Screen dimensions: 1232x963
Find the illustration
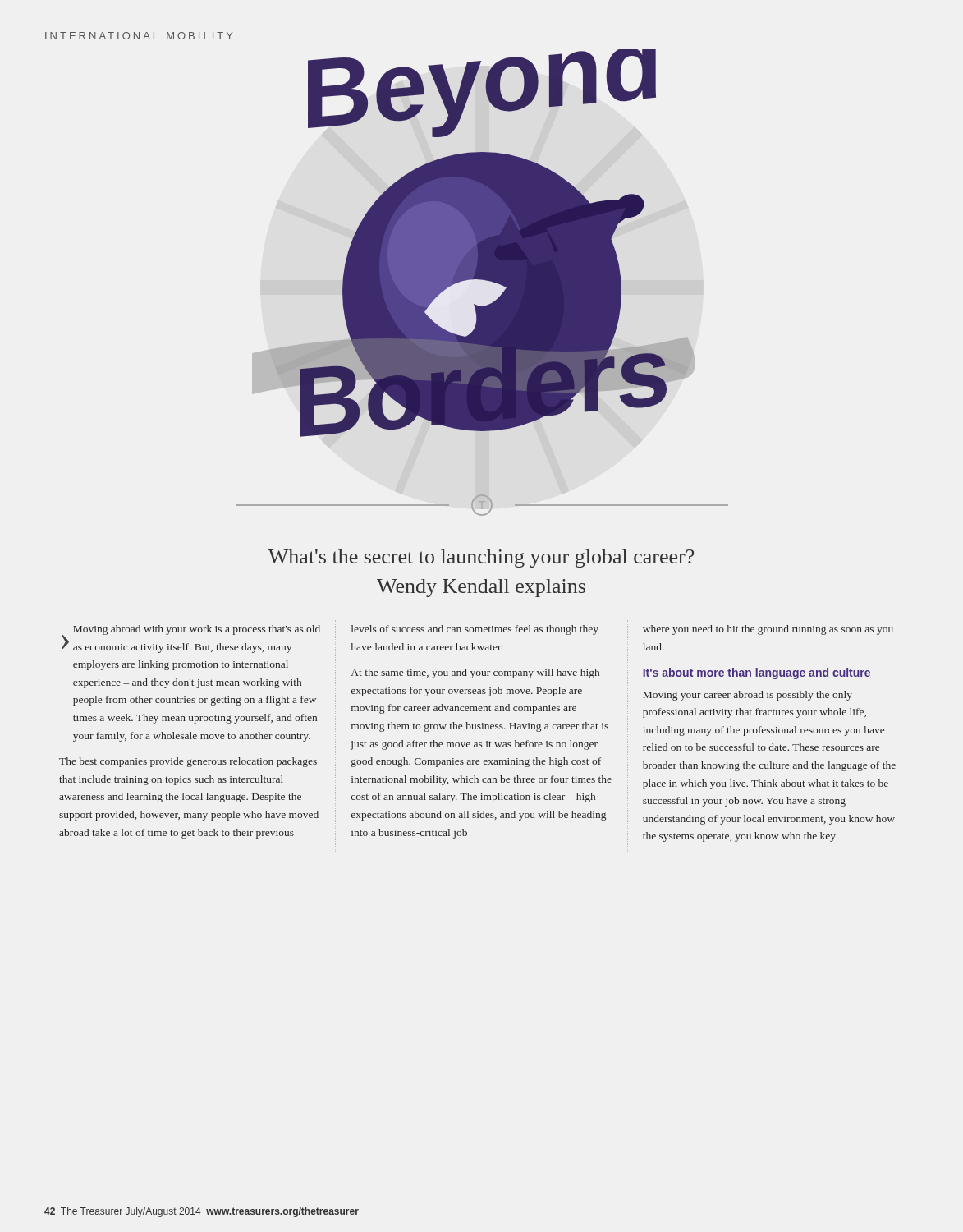[x=482, y=287]
